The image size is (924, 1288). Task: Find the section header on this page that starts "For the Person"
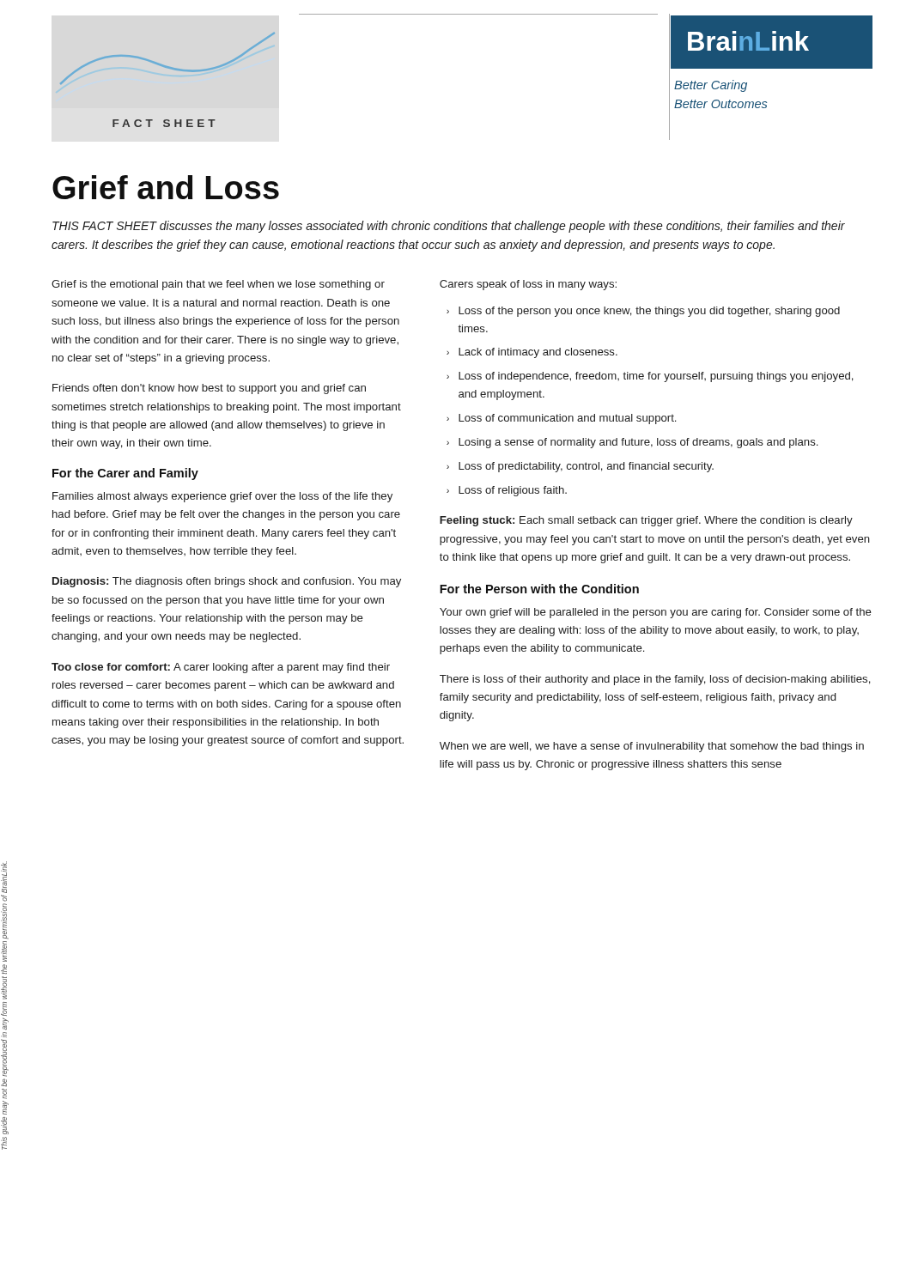(x=539, y=589)
